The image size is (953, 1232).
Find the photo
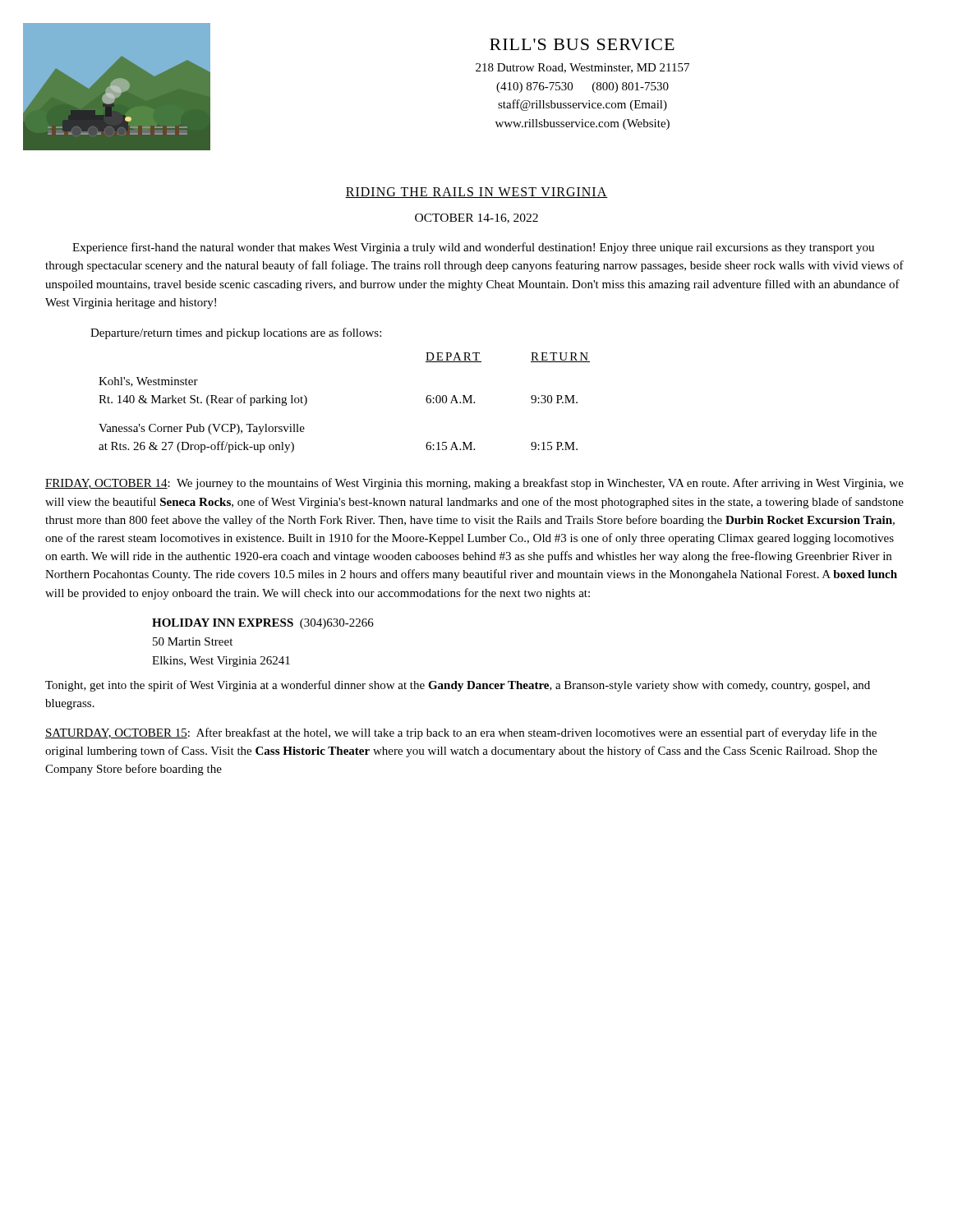point(117,87)
